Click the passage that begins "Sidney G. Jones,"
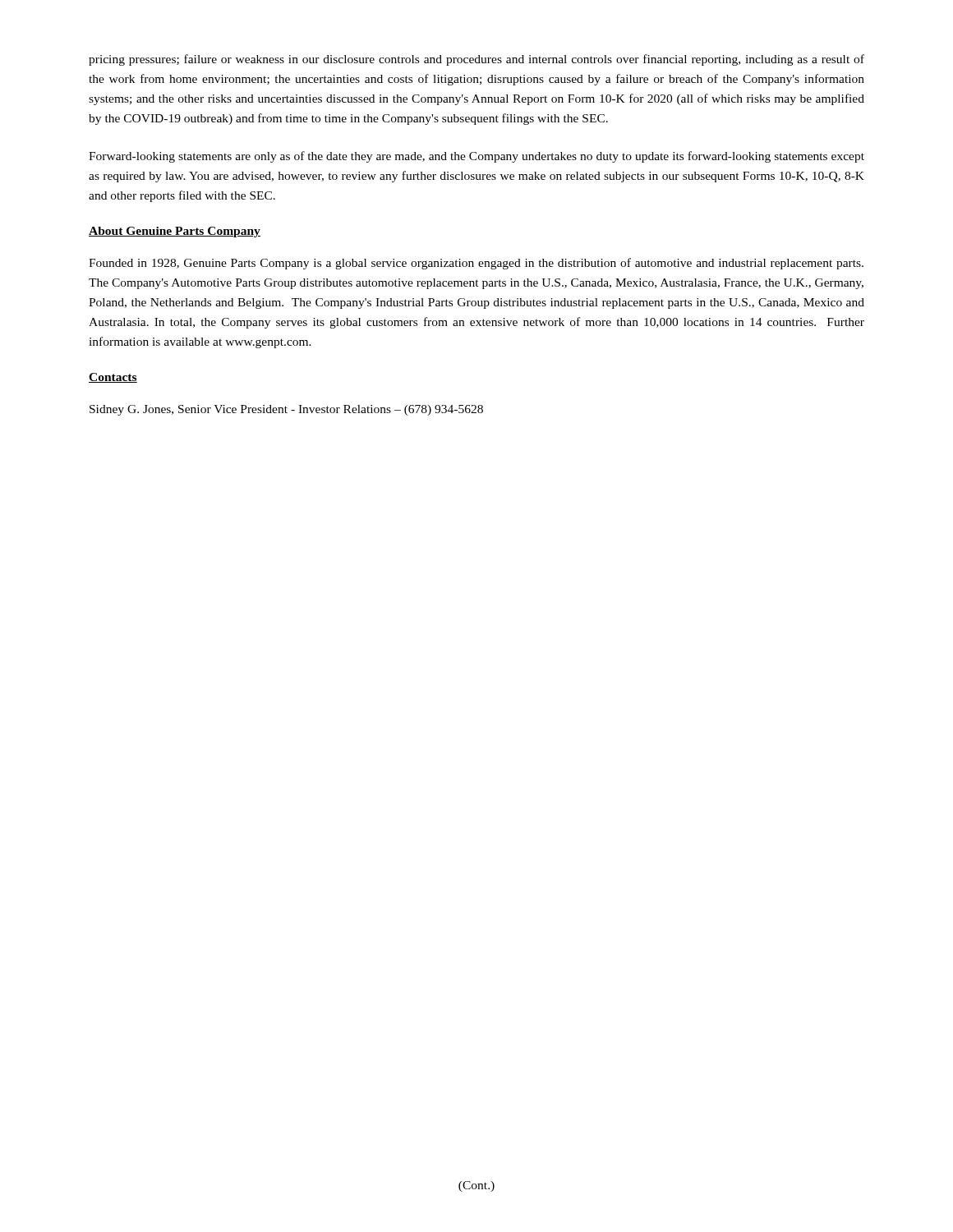Viewport: 953px width, 1232px height. pos(286,409)
